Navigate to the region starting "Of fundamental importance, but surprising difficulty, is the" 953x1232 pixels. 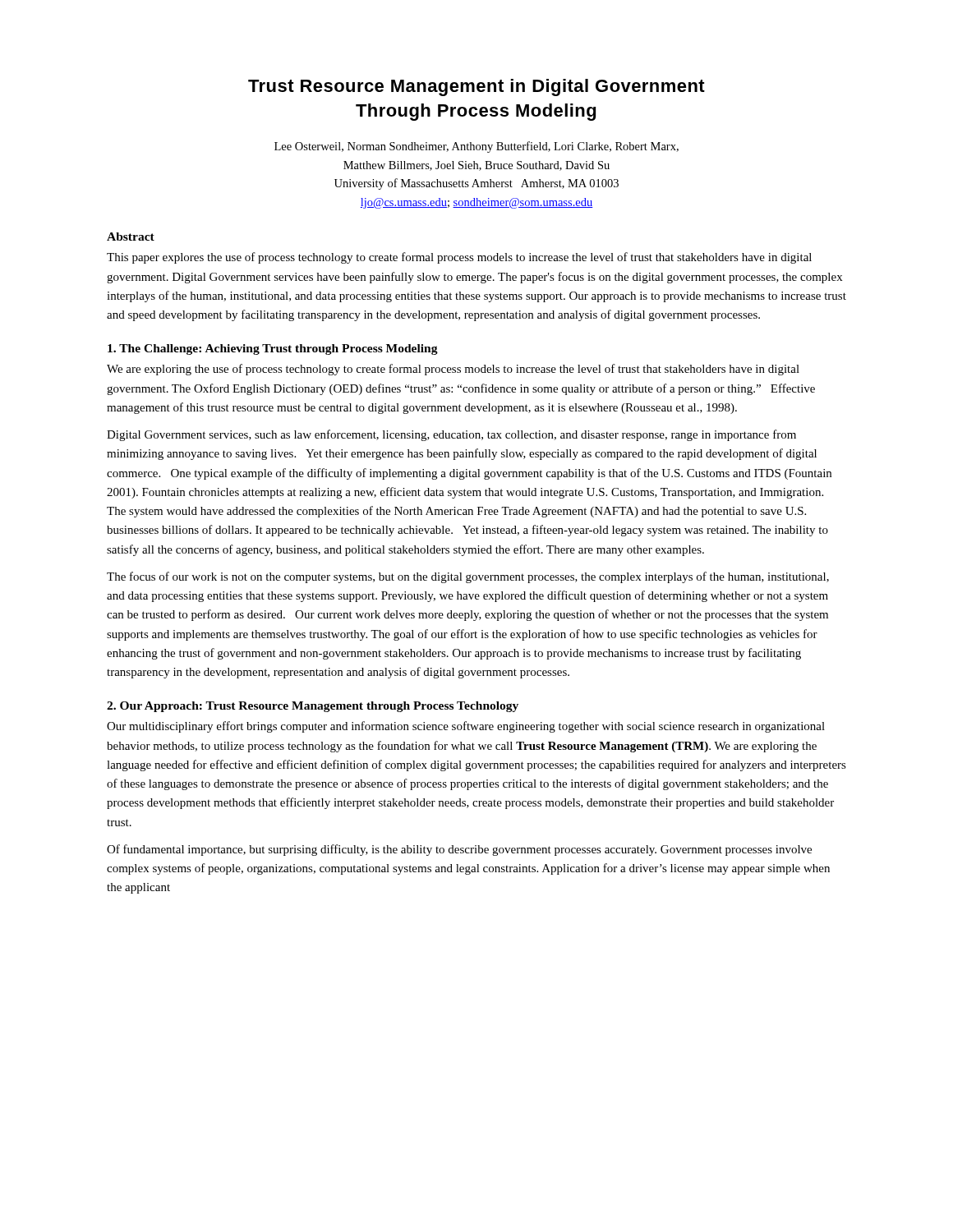[x=468, y=868]
